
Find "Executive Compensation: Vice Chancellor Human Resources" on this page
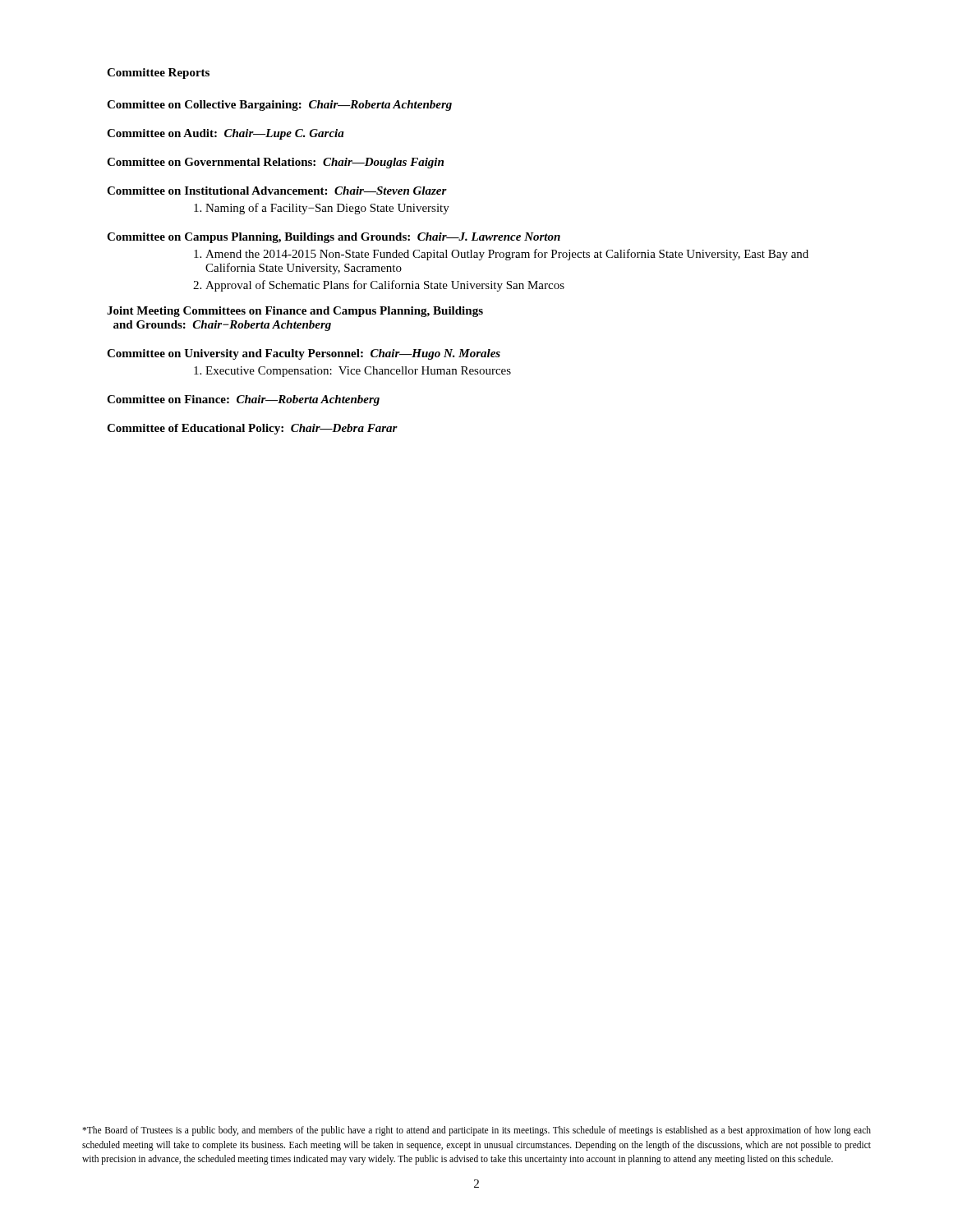coord(509,371)
